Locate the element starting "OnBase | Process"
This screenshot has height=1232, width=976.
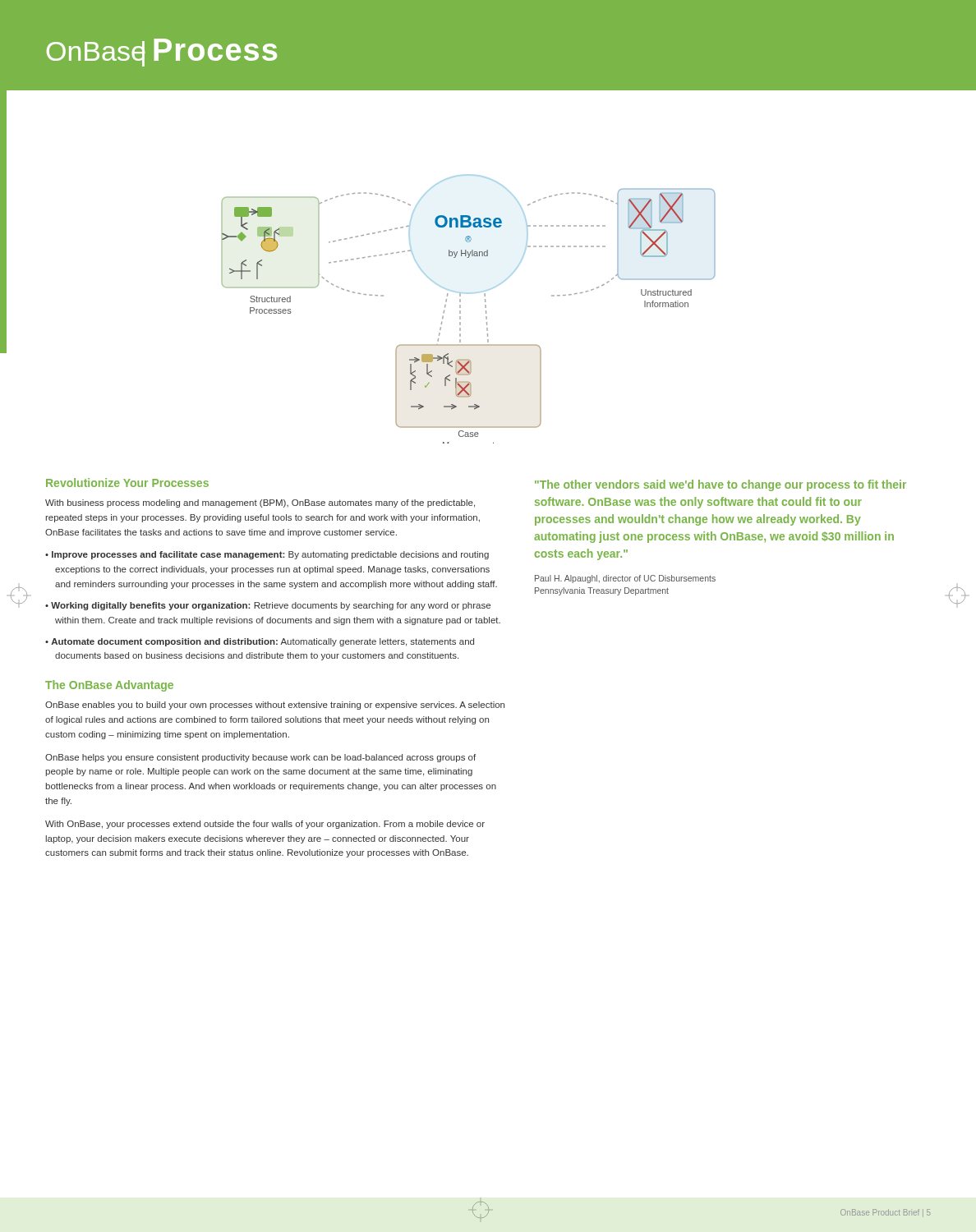[177, 49]
